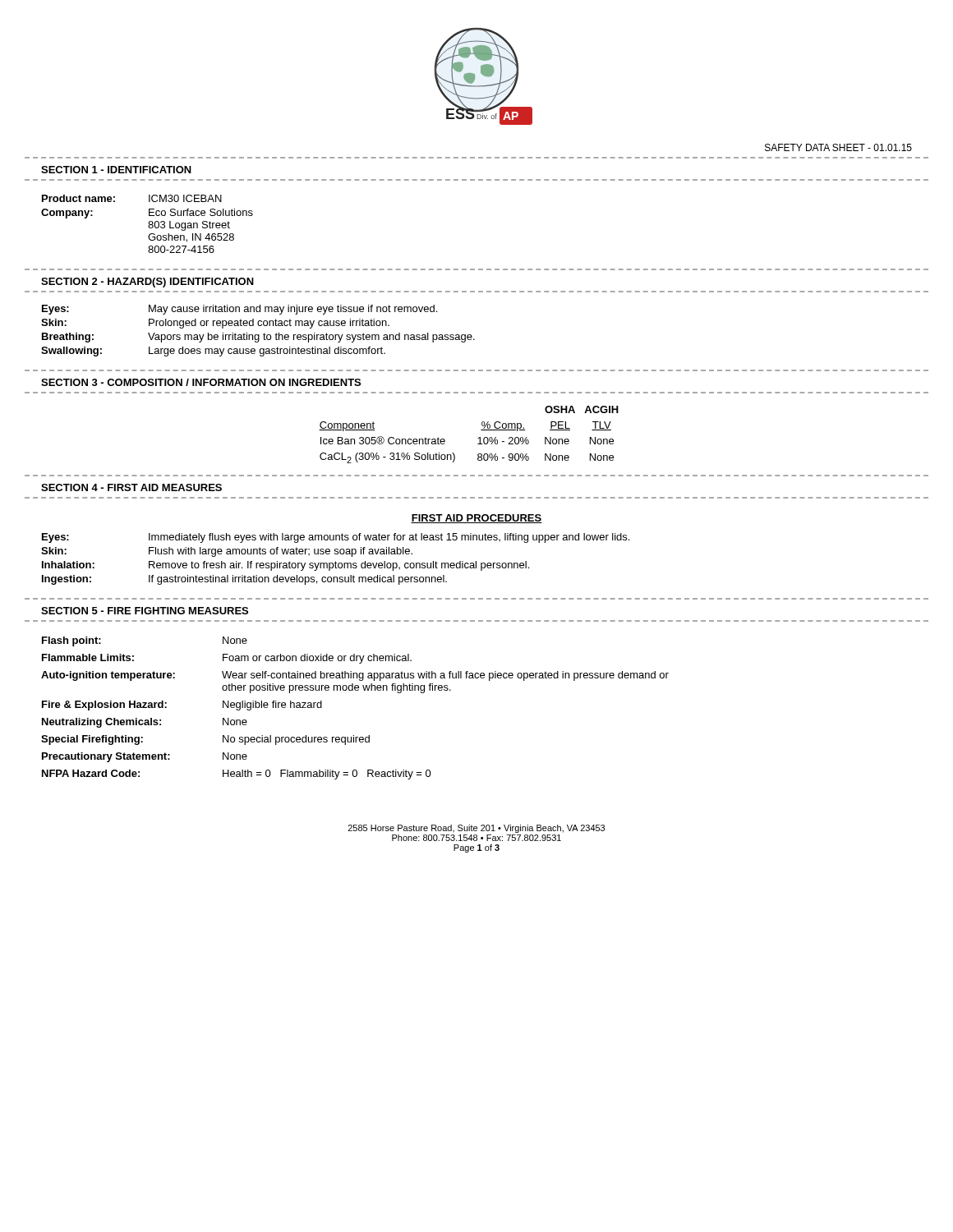Locate the element starting "Eyes: May cause irritation and may injure"
Image resolution: width=953 pixels, height=1232 pixels.
click(x=476, y=329)
